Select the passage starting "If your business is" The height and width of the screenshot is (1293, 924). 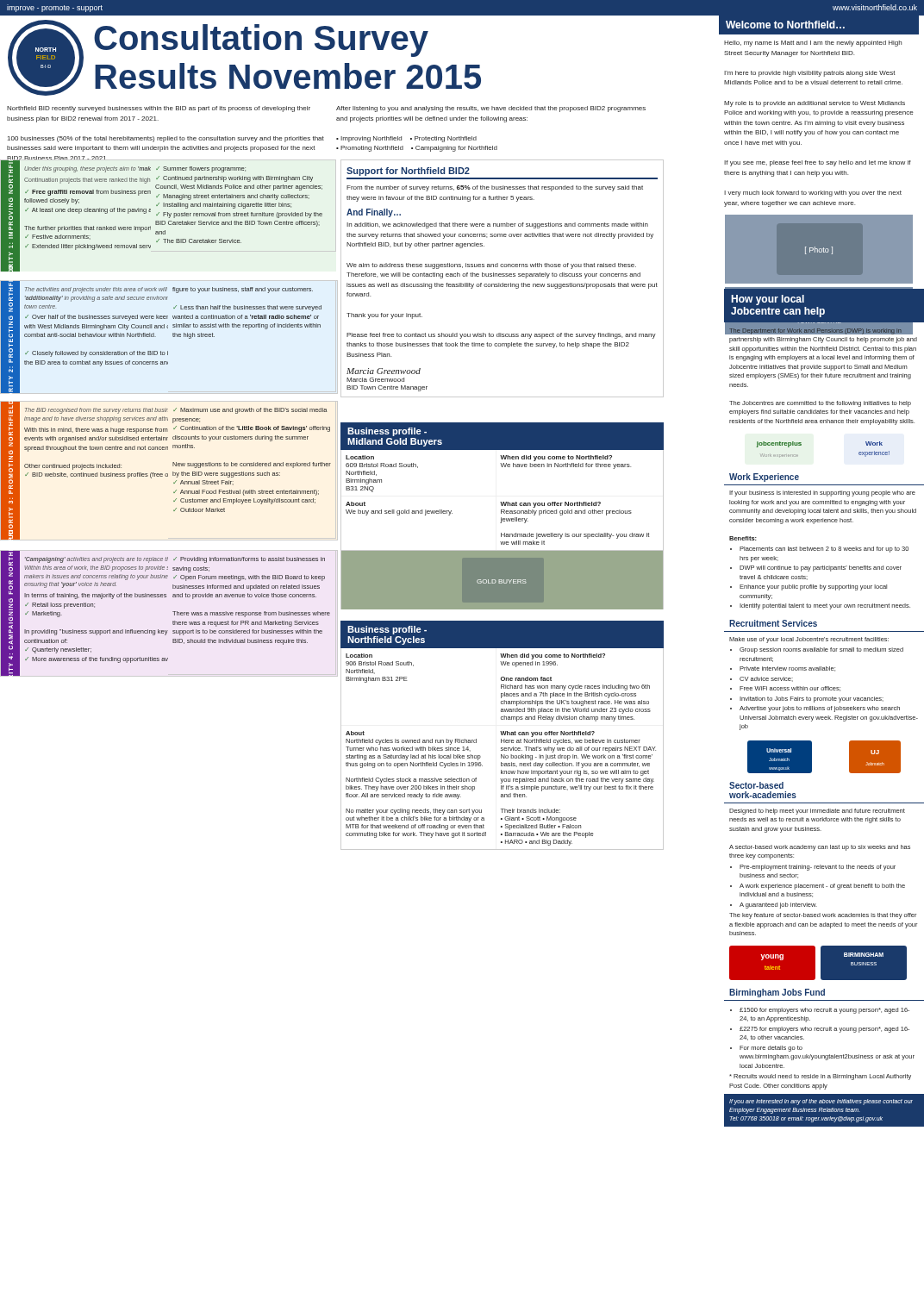[x=824, y=550]
